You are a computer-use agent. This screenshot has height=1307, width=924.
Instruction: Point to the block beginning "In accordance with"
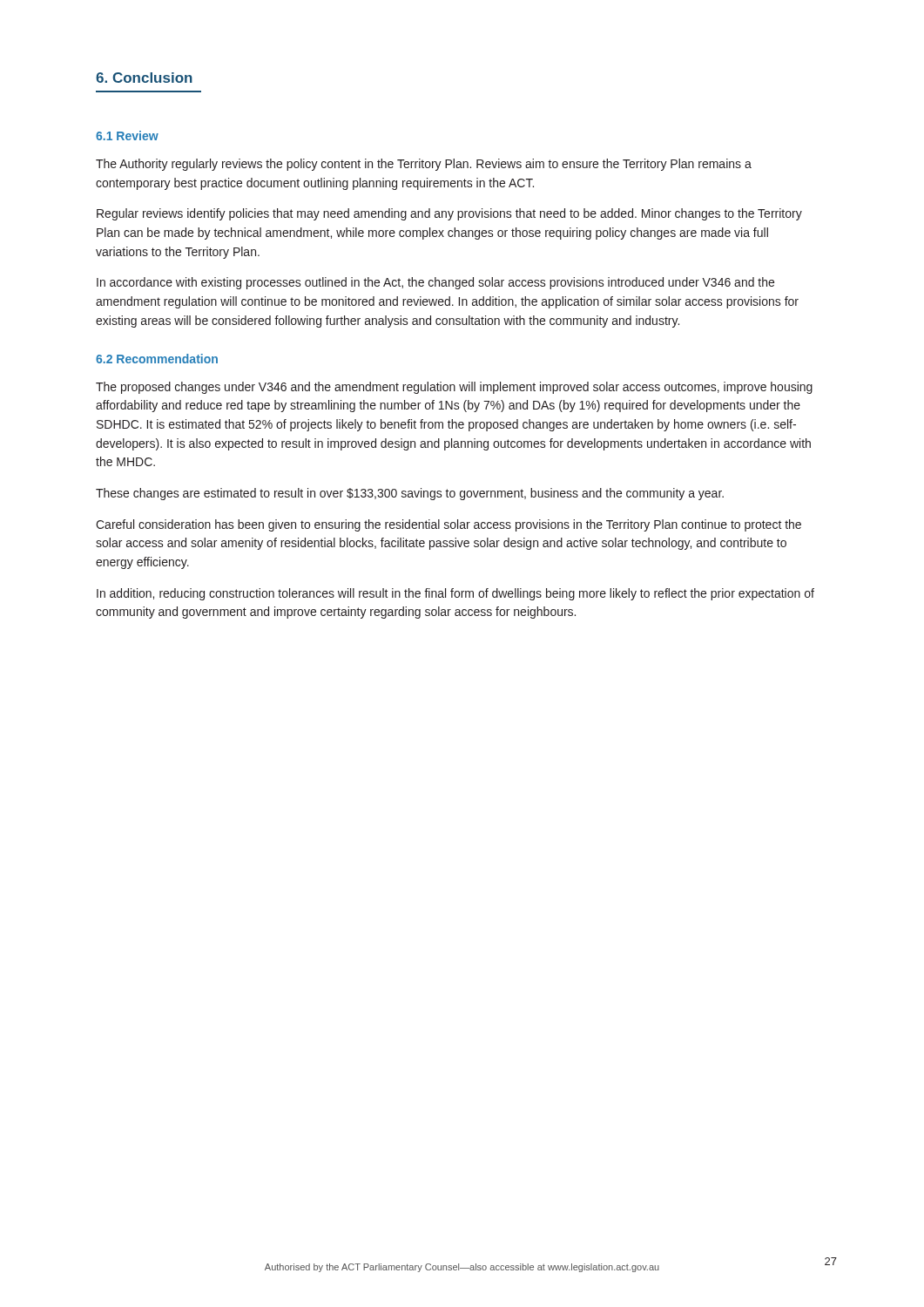pos(458,302)
